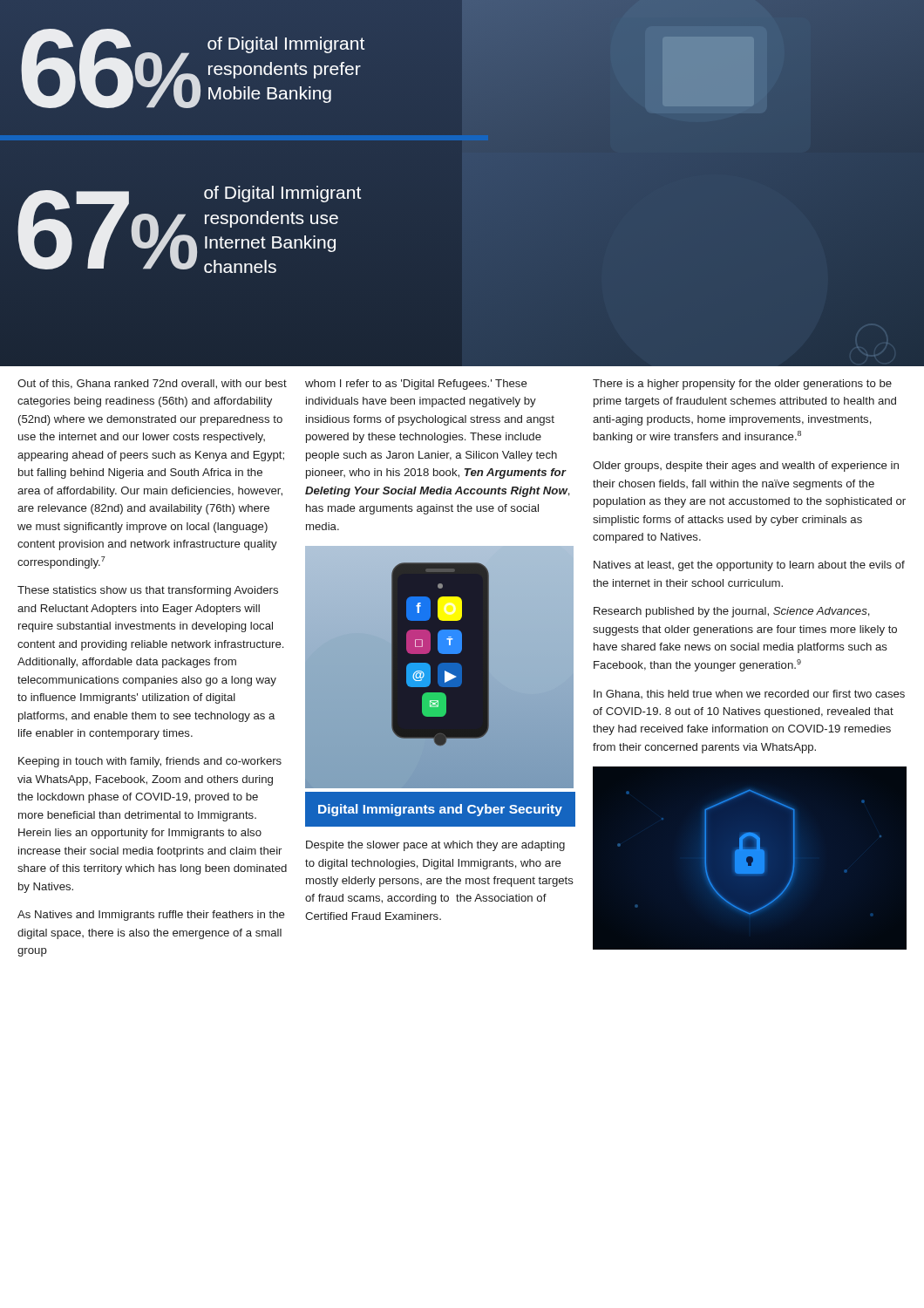Click on the block starting "In Ghana, this held true"

[749, 720]
